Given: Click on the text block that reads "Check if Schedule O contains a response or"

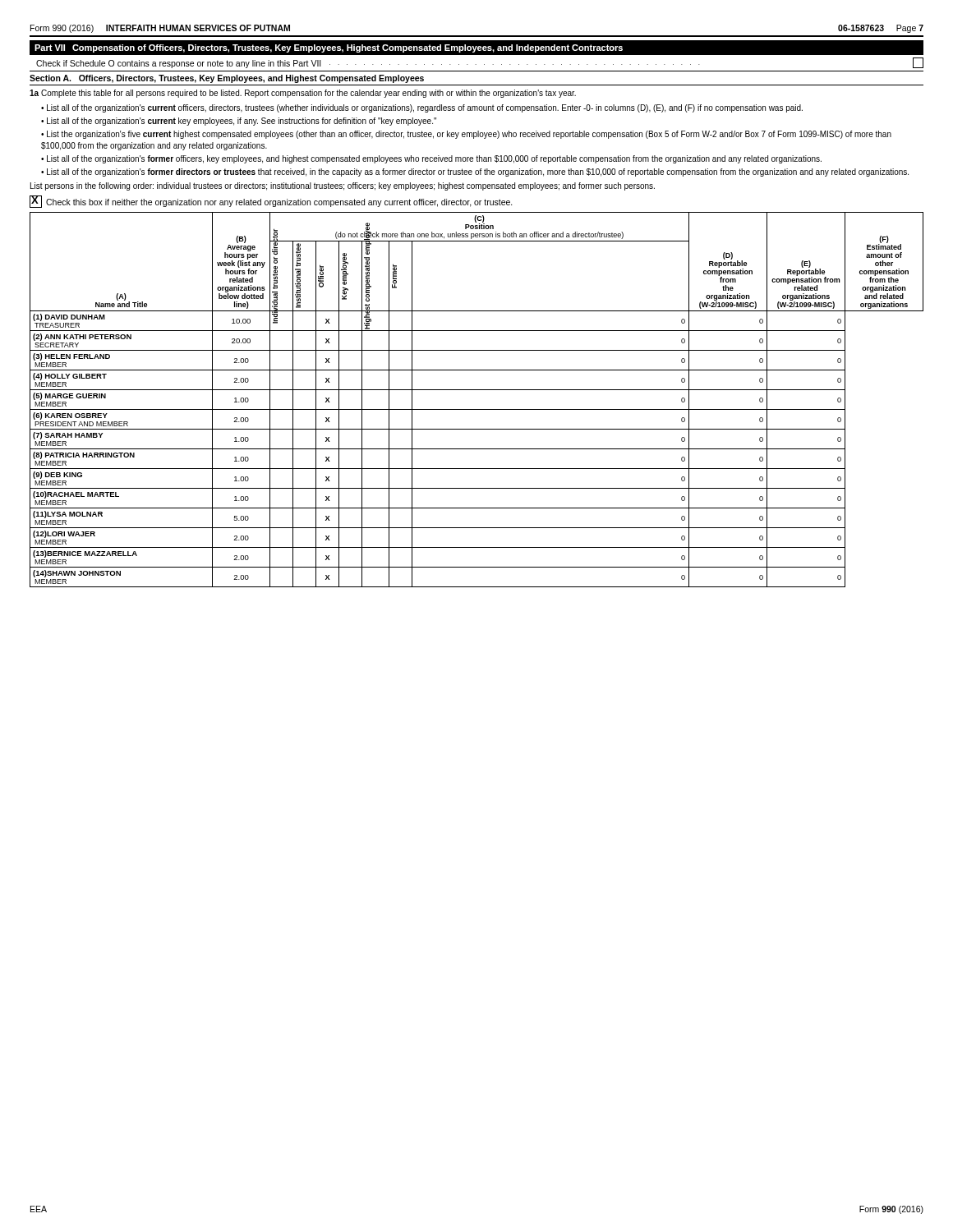Looking at the screenshot, I should point(480,63).
